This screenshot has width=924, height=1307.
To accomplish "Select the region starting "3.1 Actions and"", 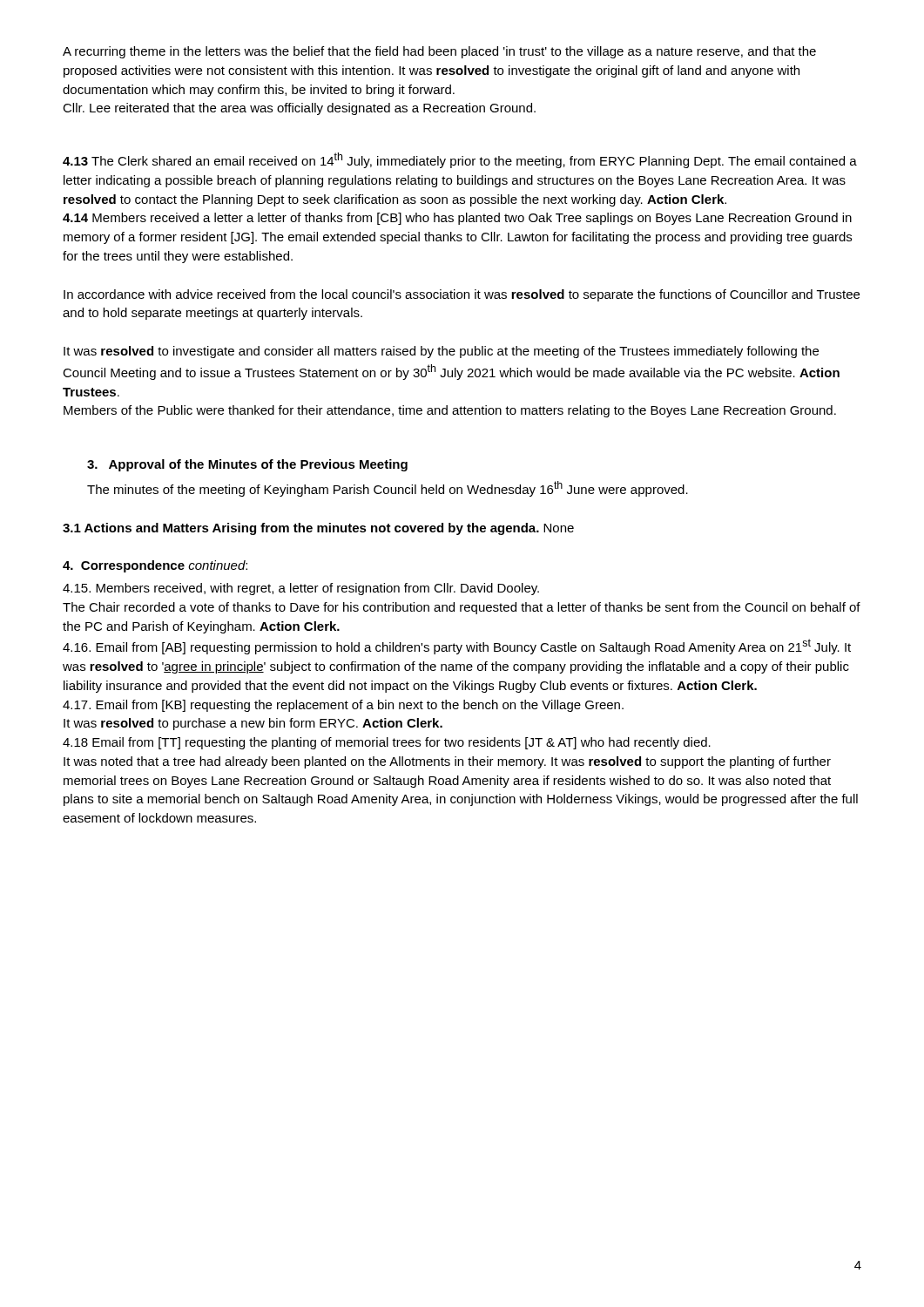I will [462, 527].
